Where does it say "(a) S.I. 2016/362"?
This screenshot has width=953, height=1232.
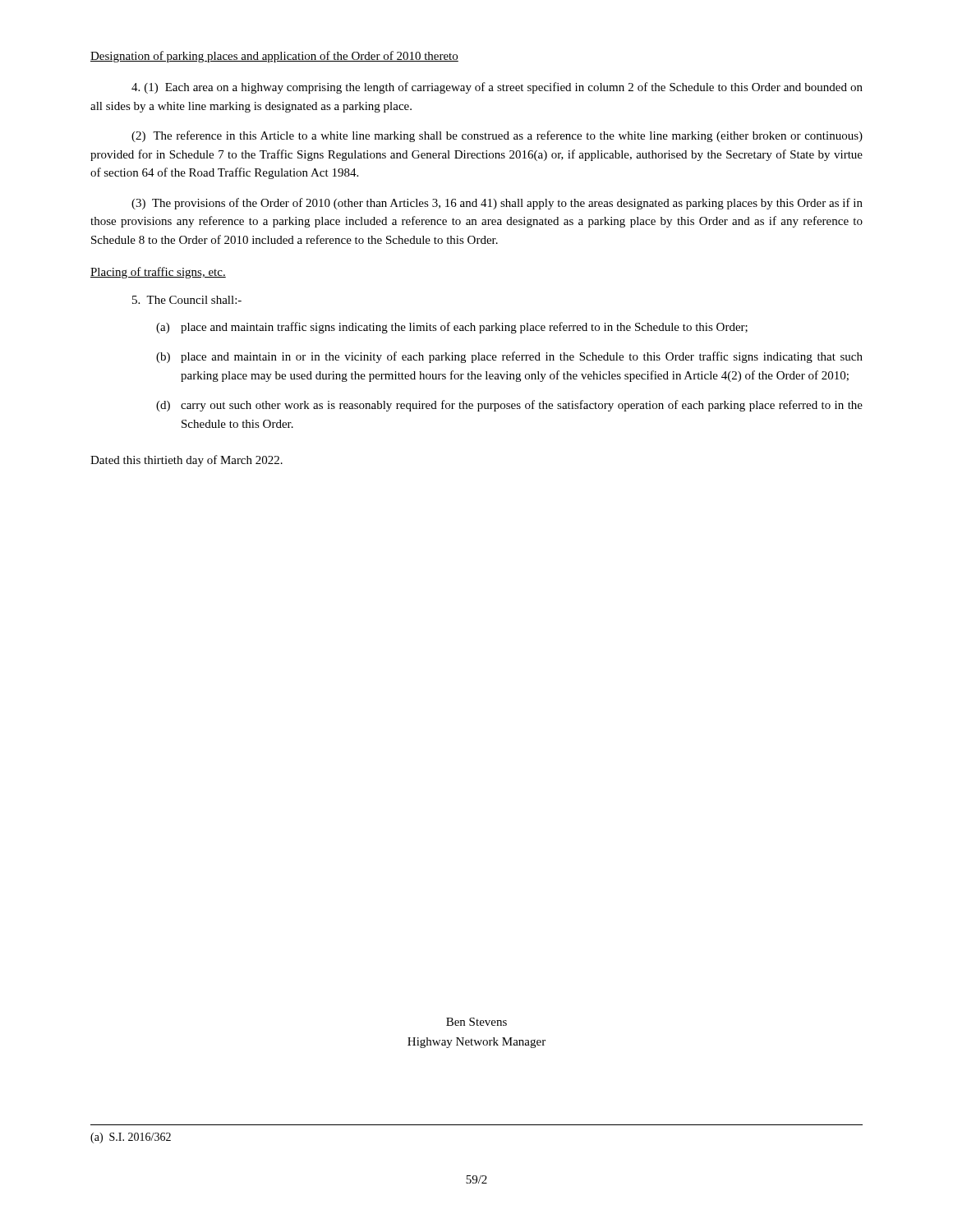pyautogui.click(x=131, y=1138)
